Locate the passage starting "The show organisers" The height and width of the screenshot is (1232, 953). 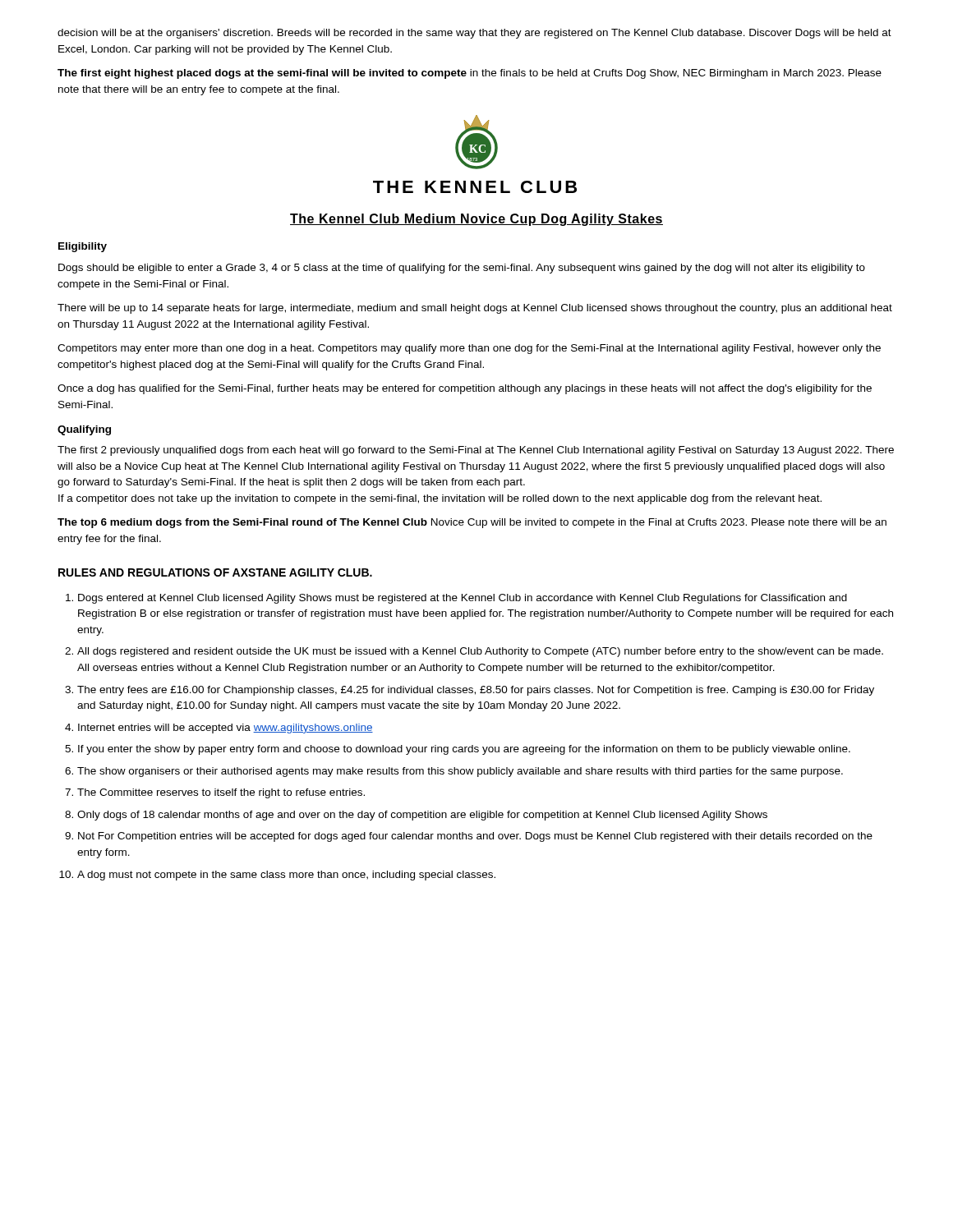point(486,771)
